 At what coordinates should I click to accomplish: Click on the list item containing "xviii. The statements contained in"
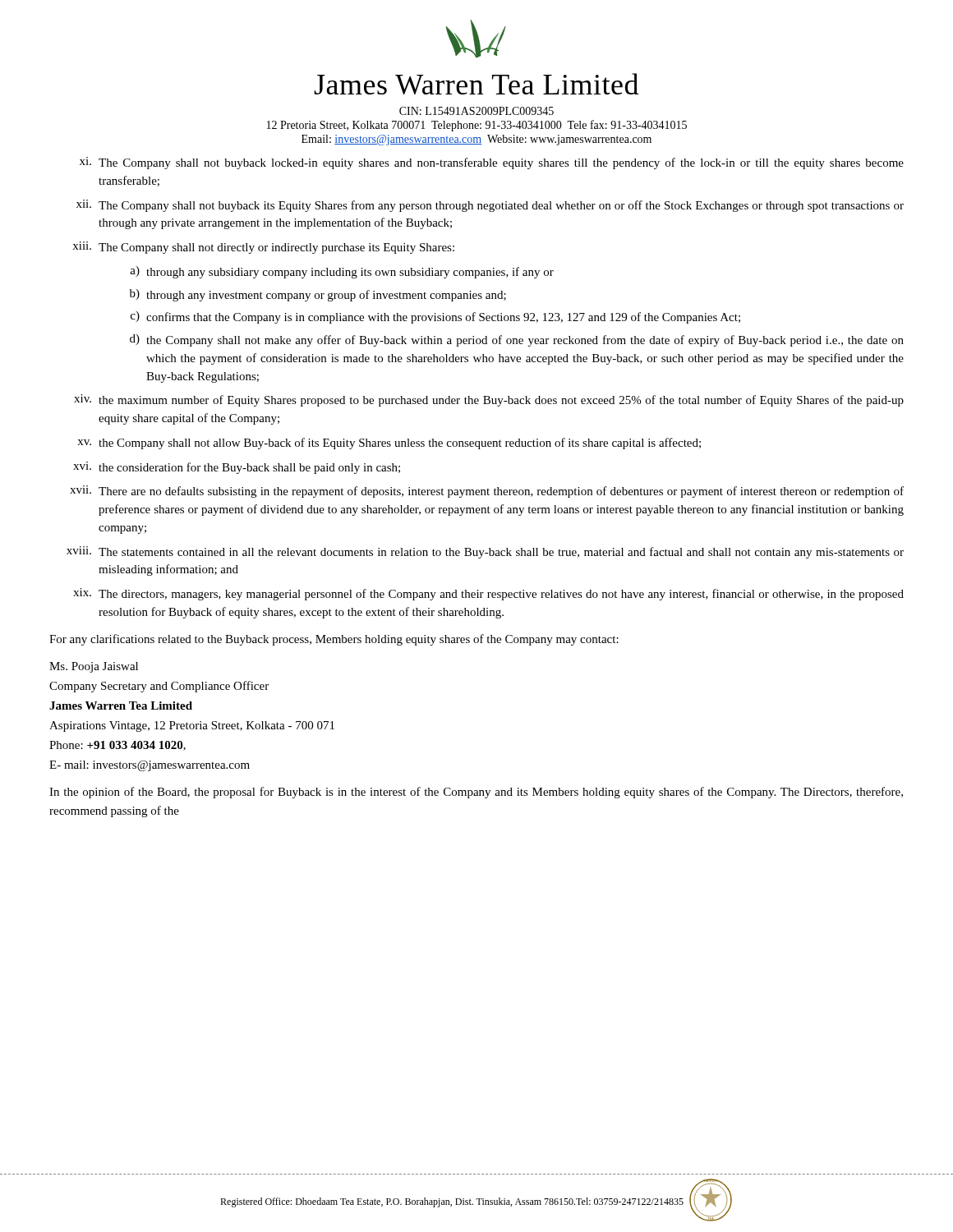tap(476, 561)
